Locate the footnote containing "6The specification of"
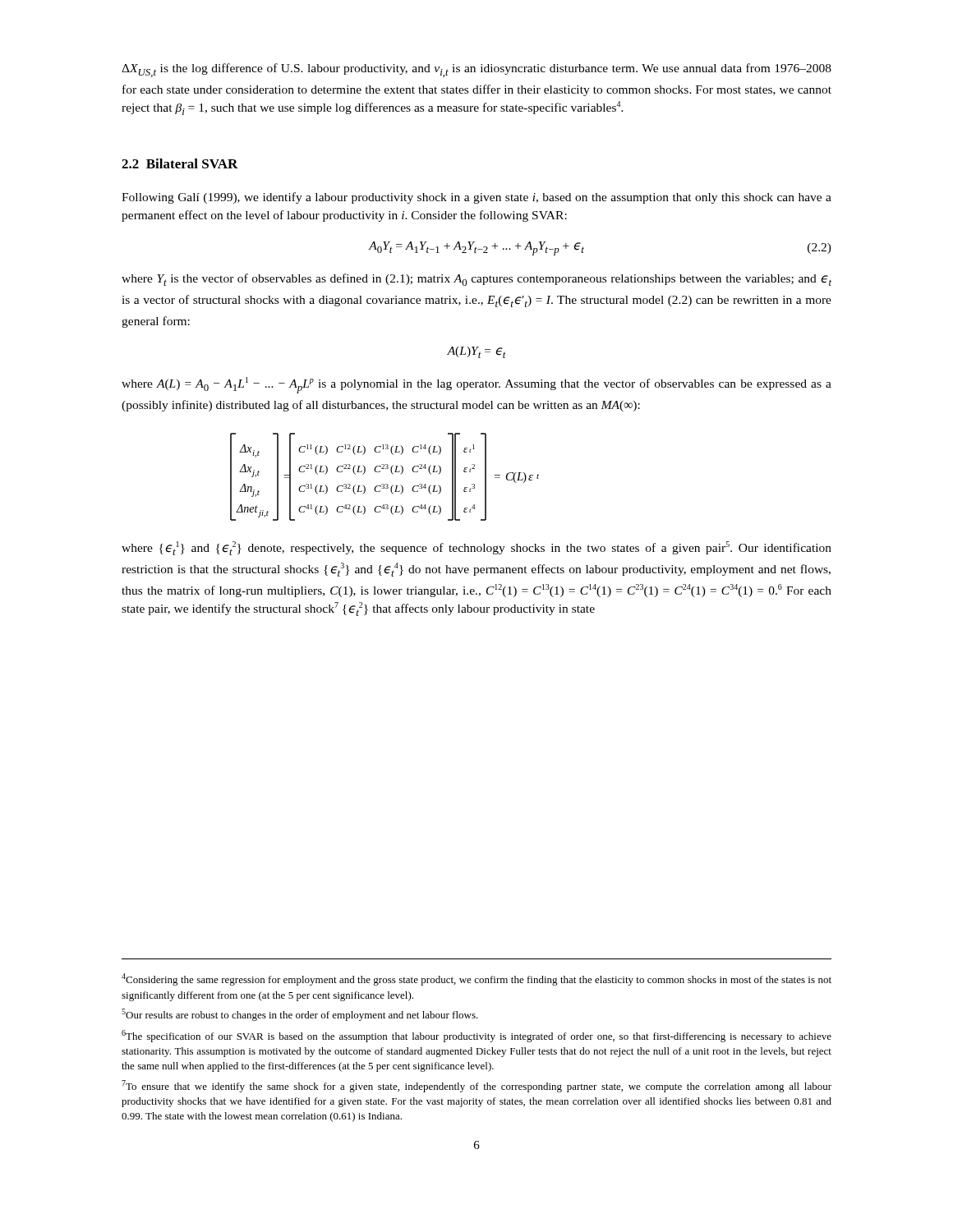This screenshot has height=1232, width=953. (x=476, y=1050)
